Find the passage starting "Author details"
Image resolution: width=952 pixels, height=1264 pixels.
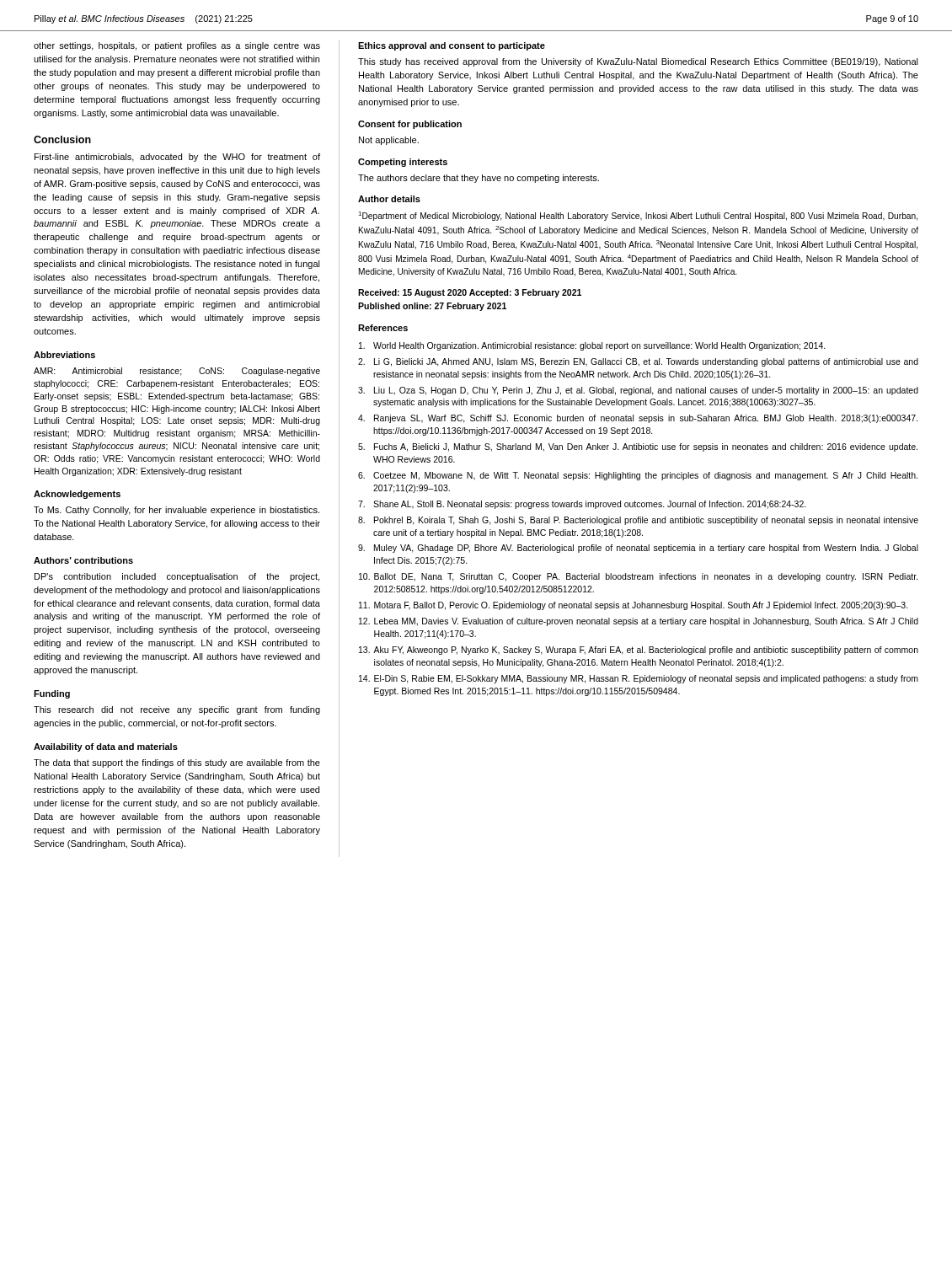coord(389,199)
